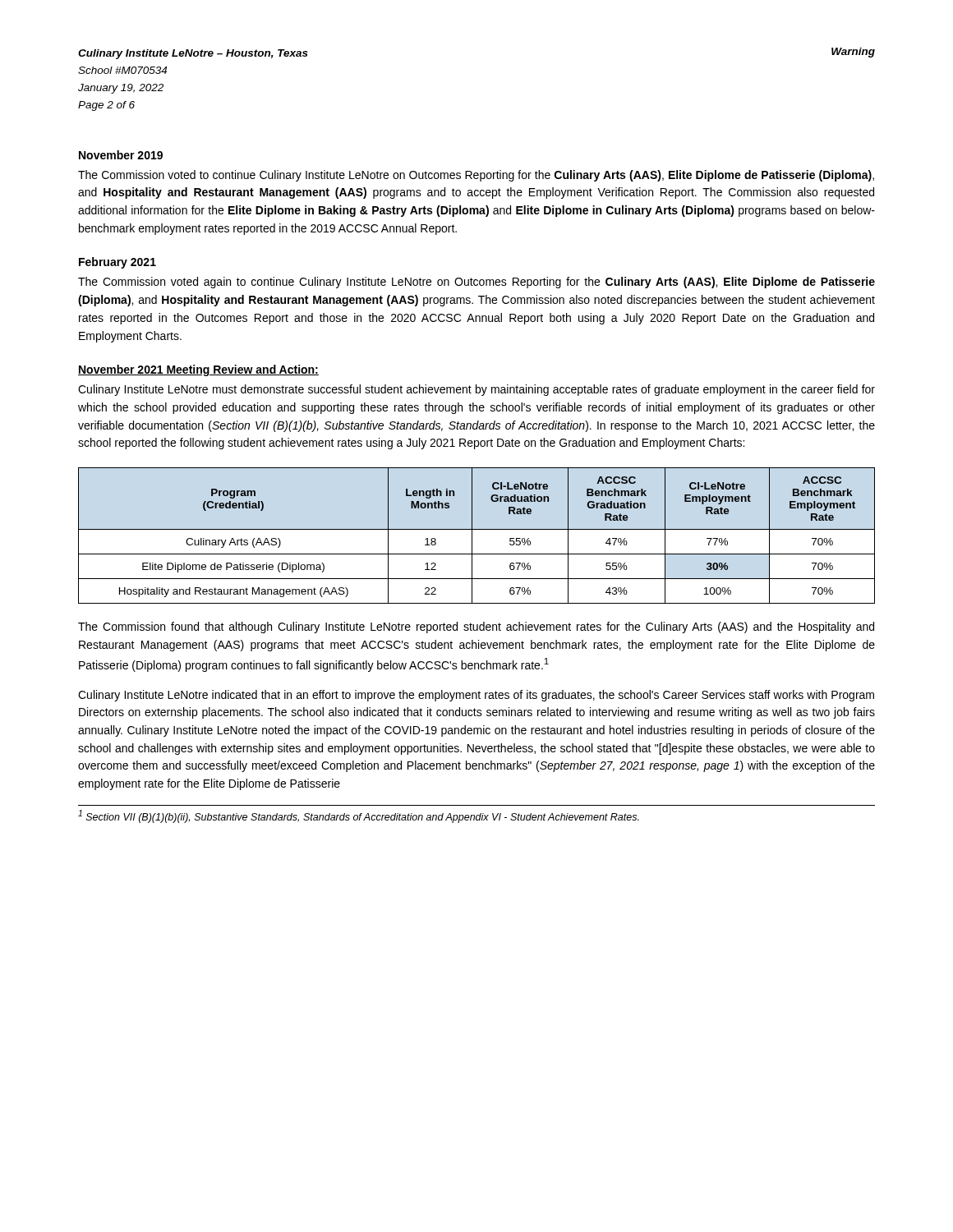Screen dimensions: 1232x953
Task: Find the block on this page that starts "The Commission found that although"
Action: click(x=476, y=646)
